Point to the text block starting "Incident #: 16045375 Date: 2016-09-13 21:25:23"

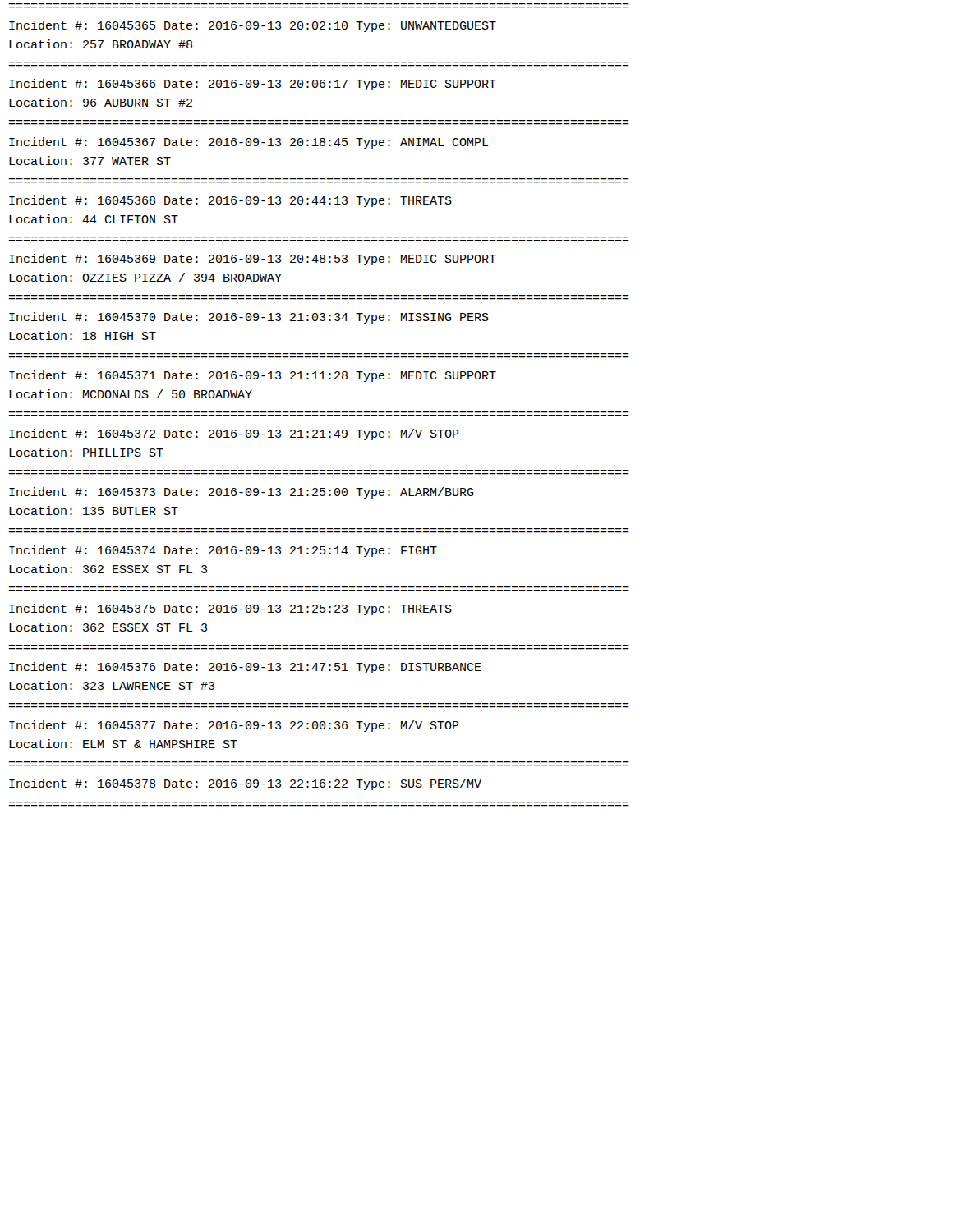point(230,619)
